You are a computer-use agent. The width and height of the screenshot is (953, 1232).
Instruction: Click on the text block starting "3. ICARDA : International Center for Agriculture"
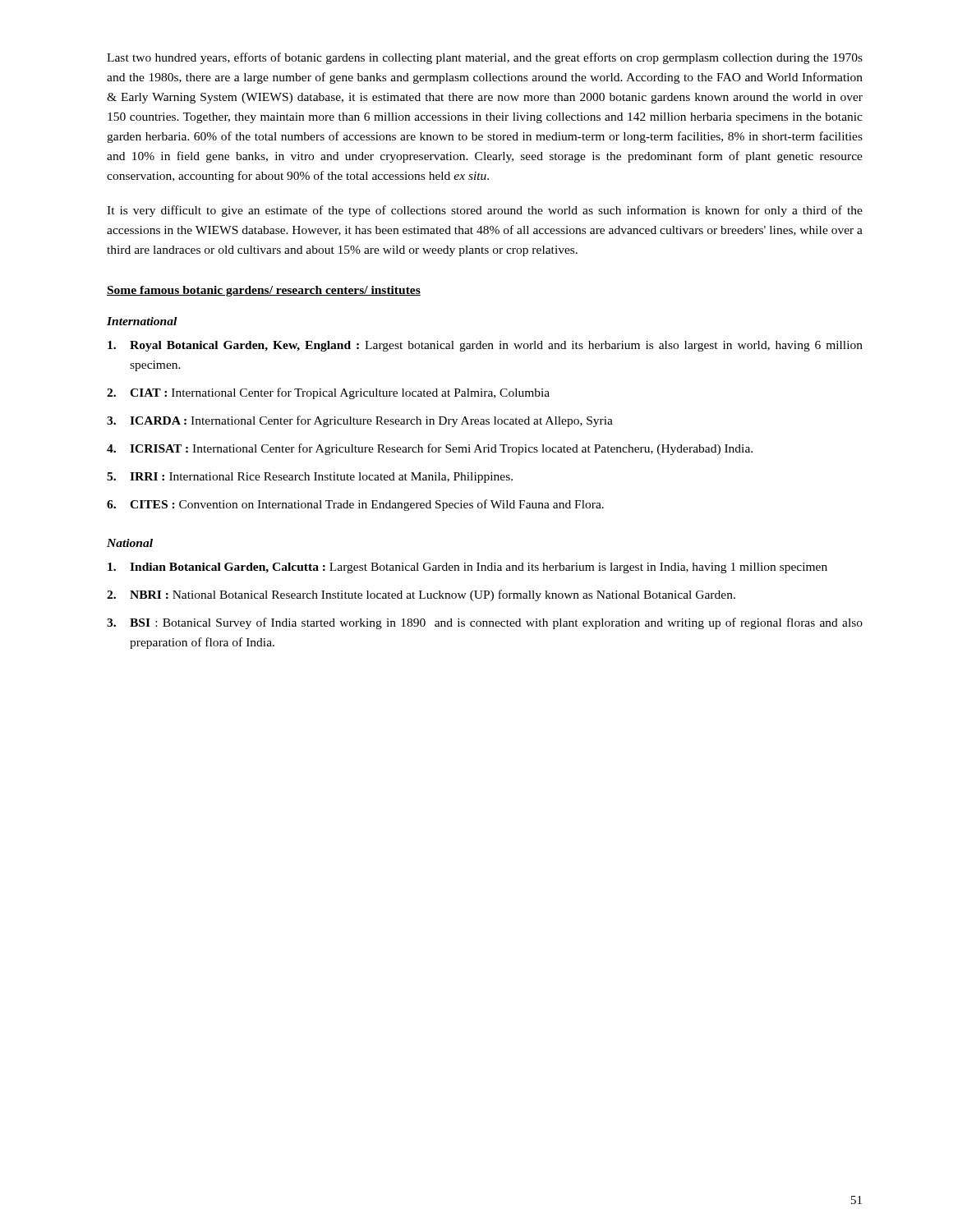pyautogui.click(x=485, y=421)
